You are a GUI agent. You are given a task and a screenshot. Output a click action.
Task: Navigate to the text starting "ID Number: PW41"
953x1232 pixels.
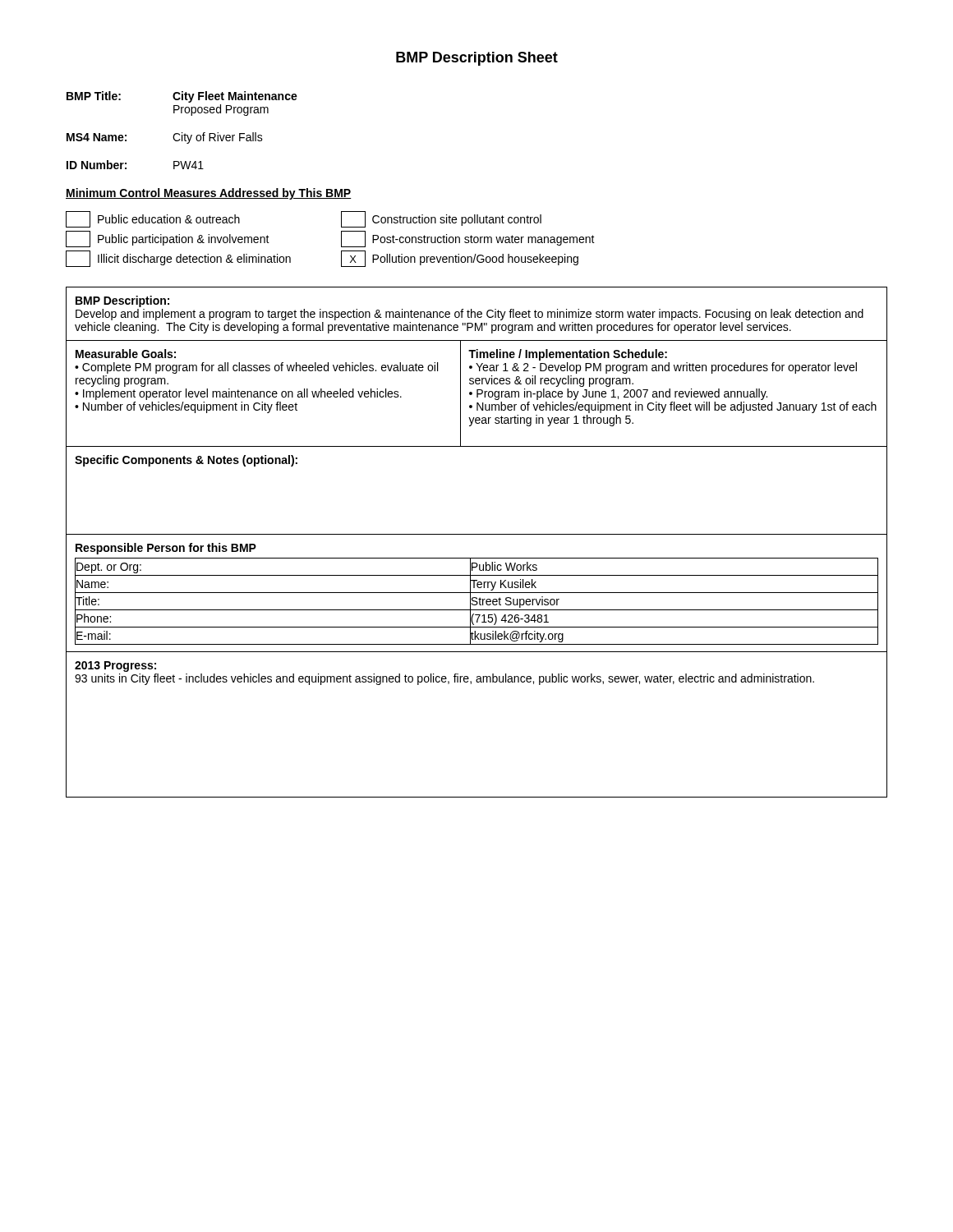point(93,165)
